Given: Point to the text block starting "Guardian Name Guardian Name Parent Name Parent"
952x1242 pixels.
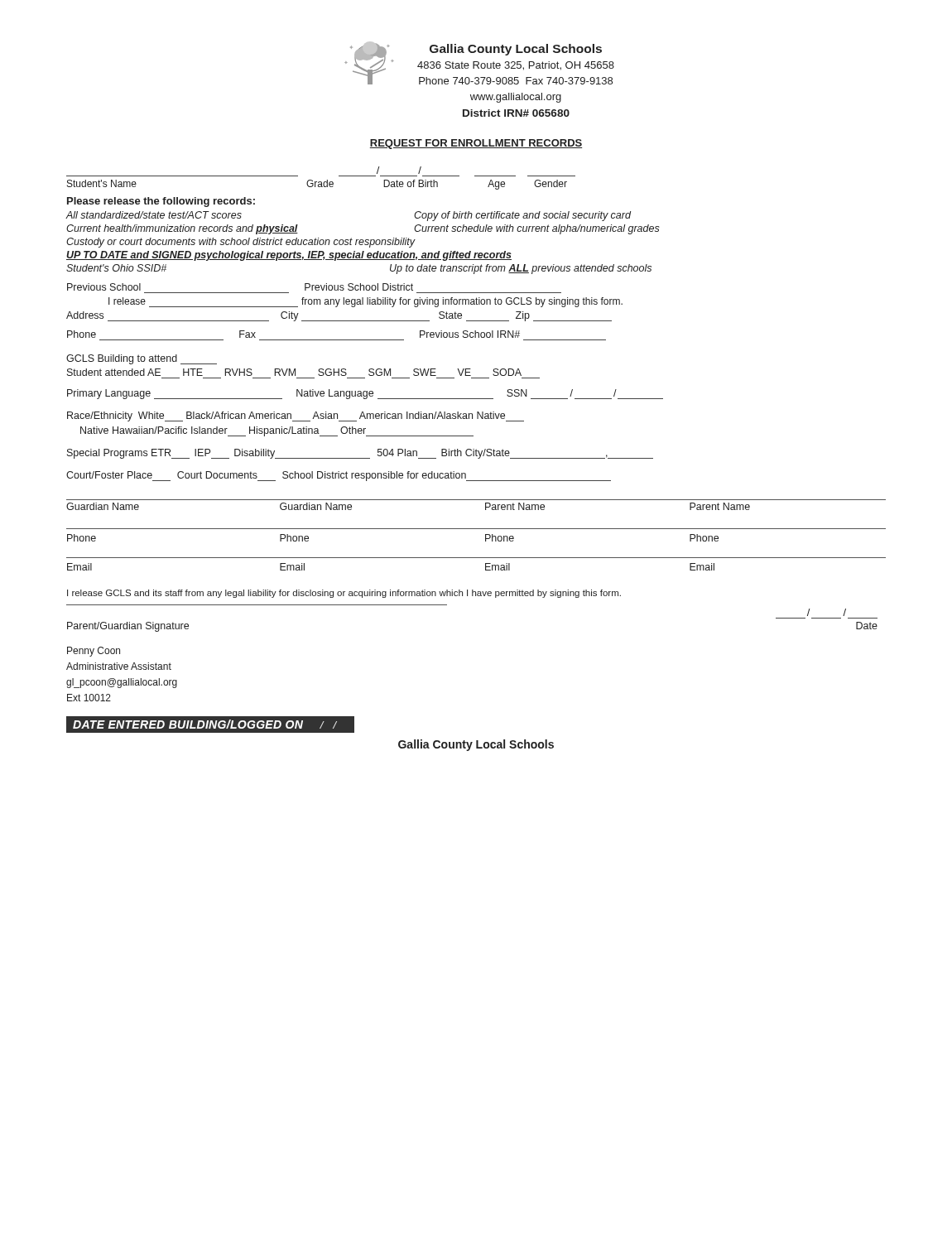Looking at the screenshot, I should click(x=476, y=536).
